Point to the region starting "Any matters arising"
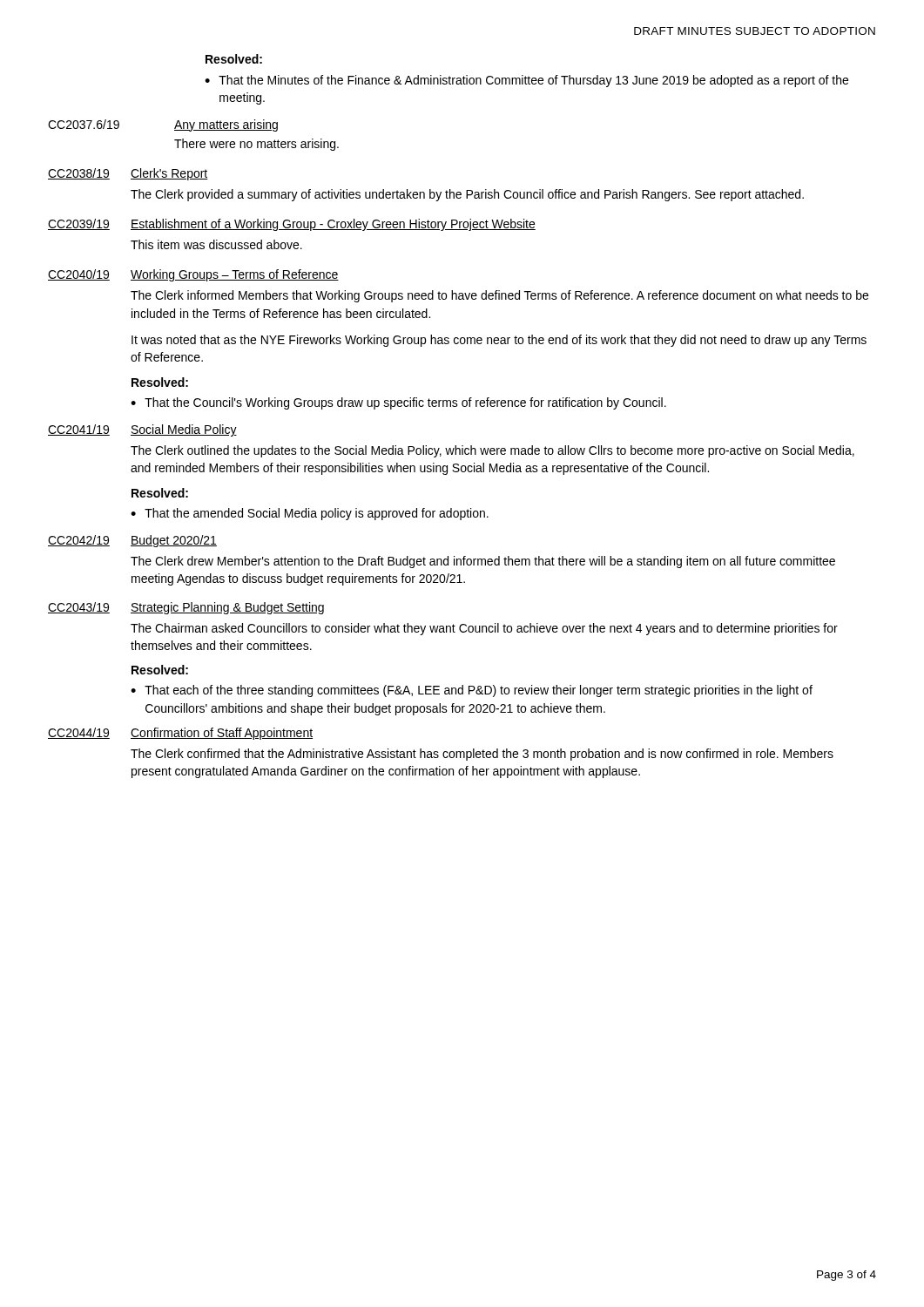The width and height of the screenshot is (924, 1307). click(226, 124)
